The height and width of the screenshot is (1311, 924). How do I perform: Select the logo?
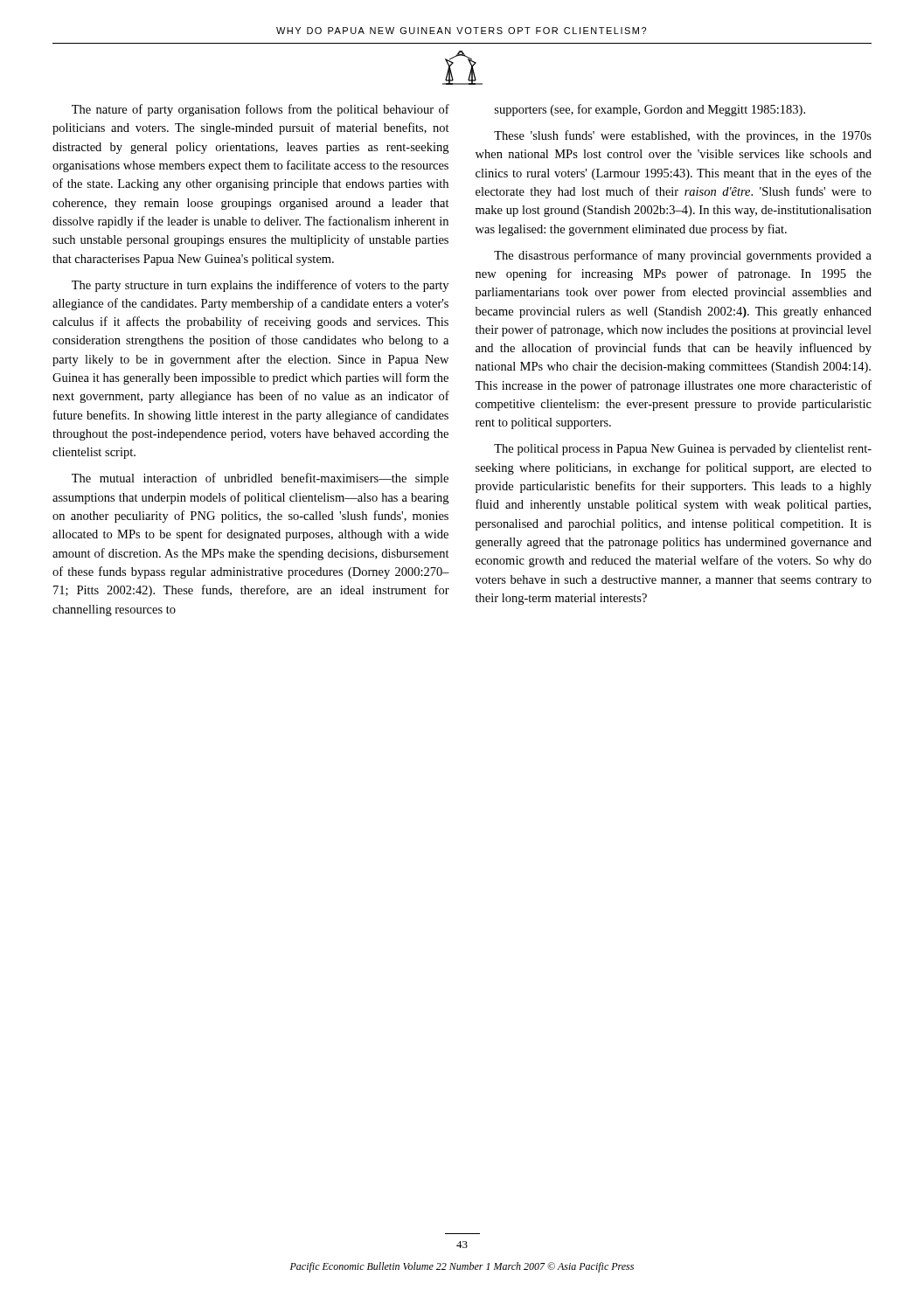click(x=462, y=65)
